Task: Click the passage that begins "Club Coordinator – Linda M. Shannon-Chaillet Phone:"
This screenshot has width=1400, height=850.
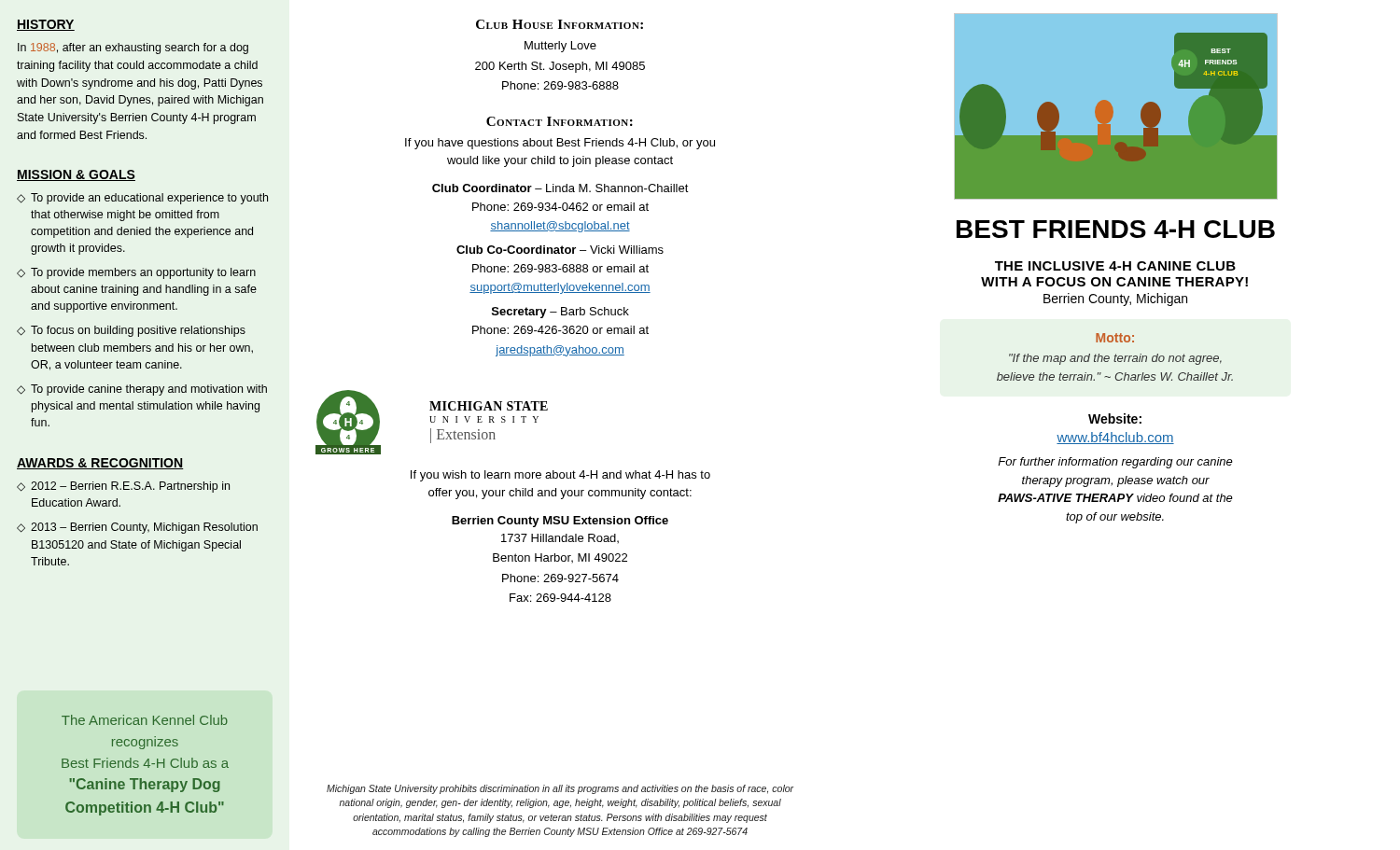Action: [x=560, y=206]
